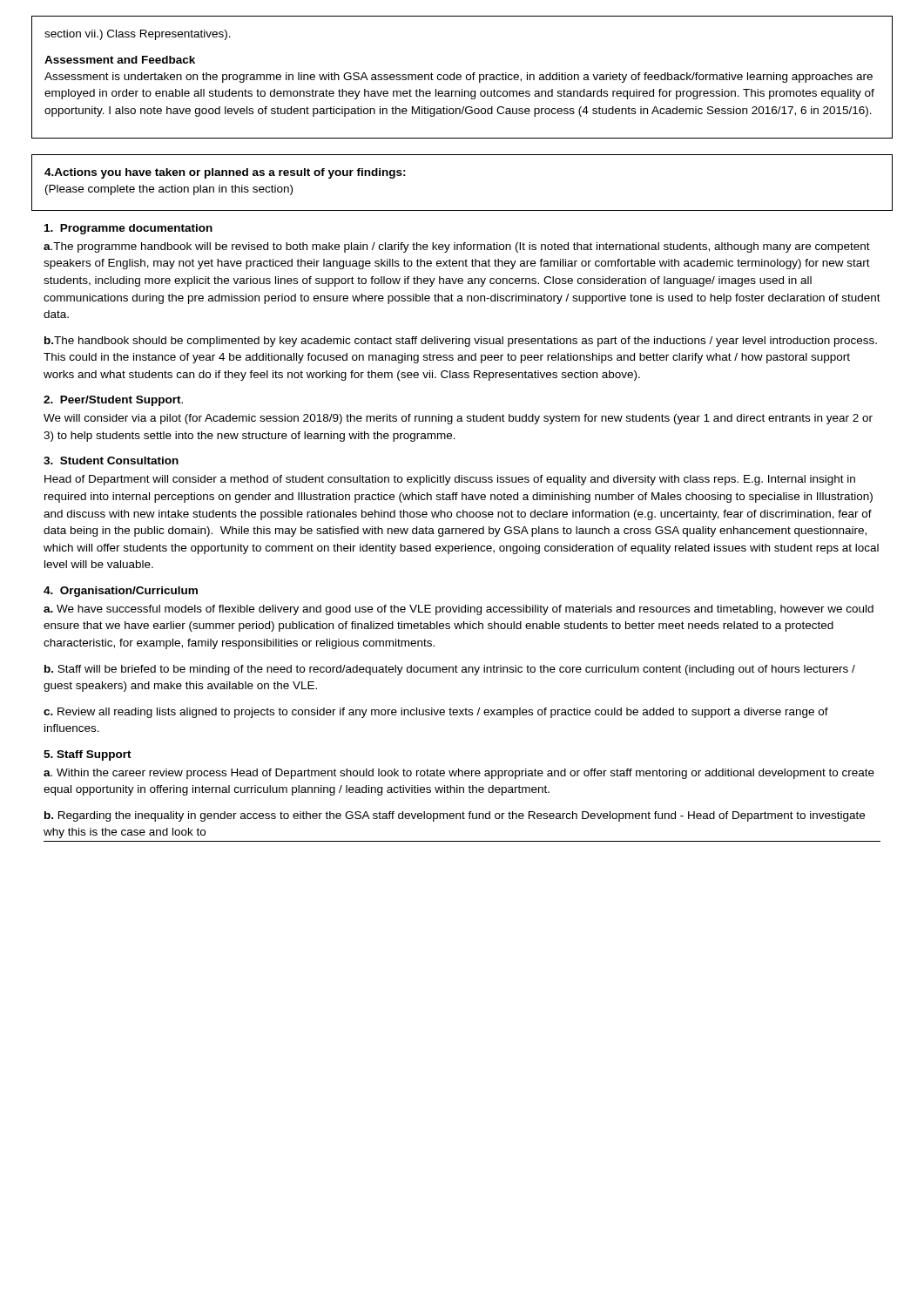924x1307 pixels.
Task: Locate the text "Assessment and Feedback"
Action: coord(120,59)
